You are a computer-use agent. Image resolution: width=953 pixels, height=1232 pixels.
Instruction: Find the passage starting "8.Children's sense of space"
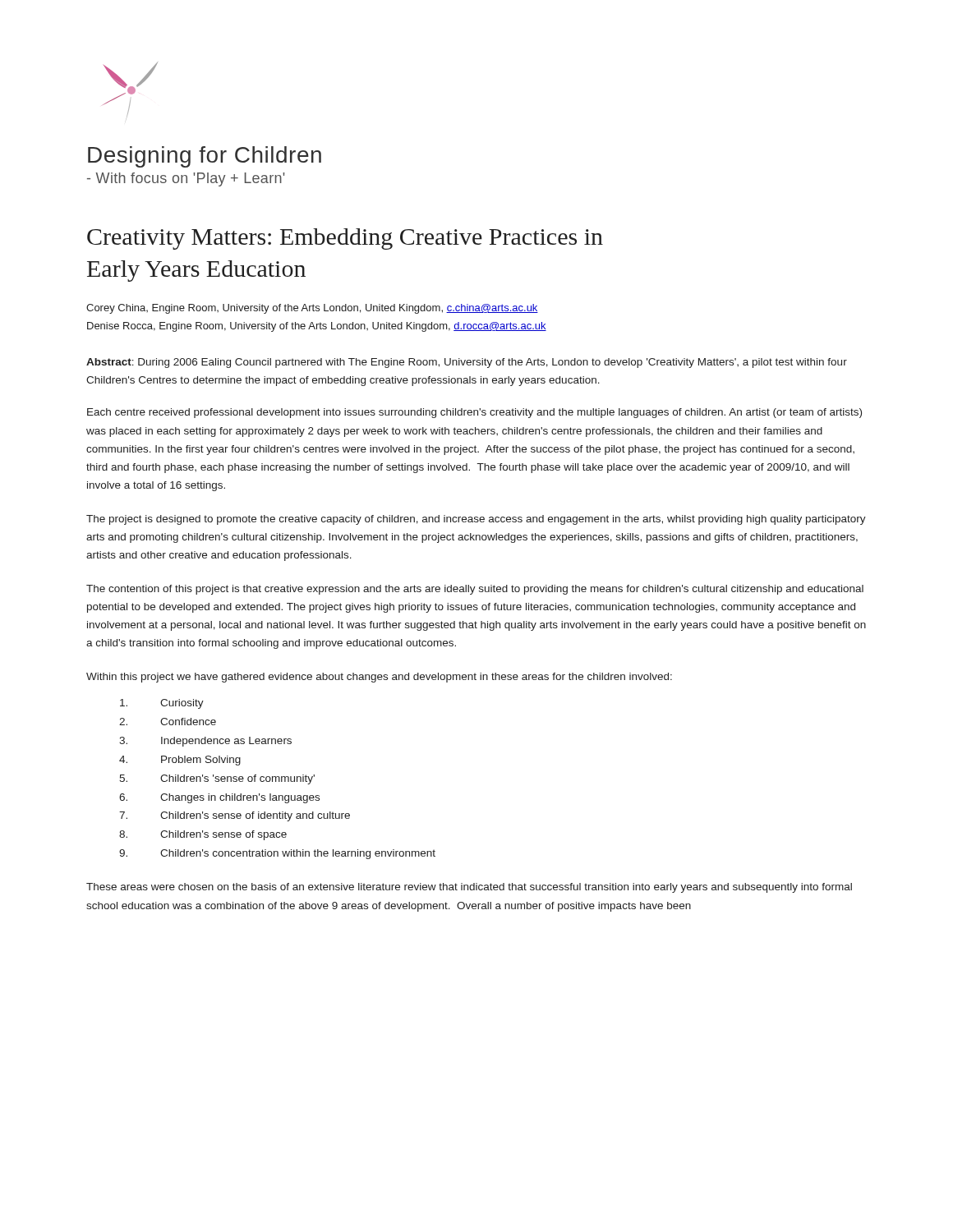click(x=187, y=835)
